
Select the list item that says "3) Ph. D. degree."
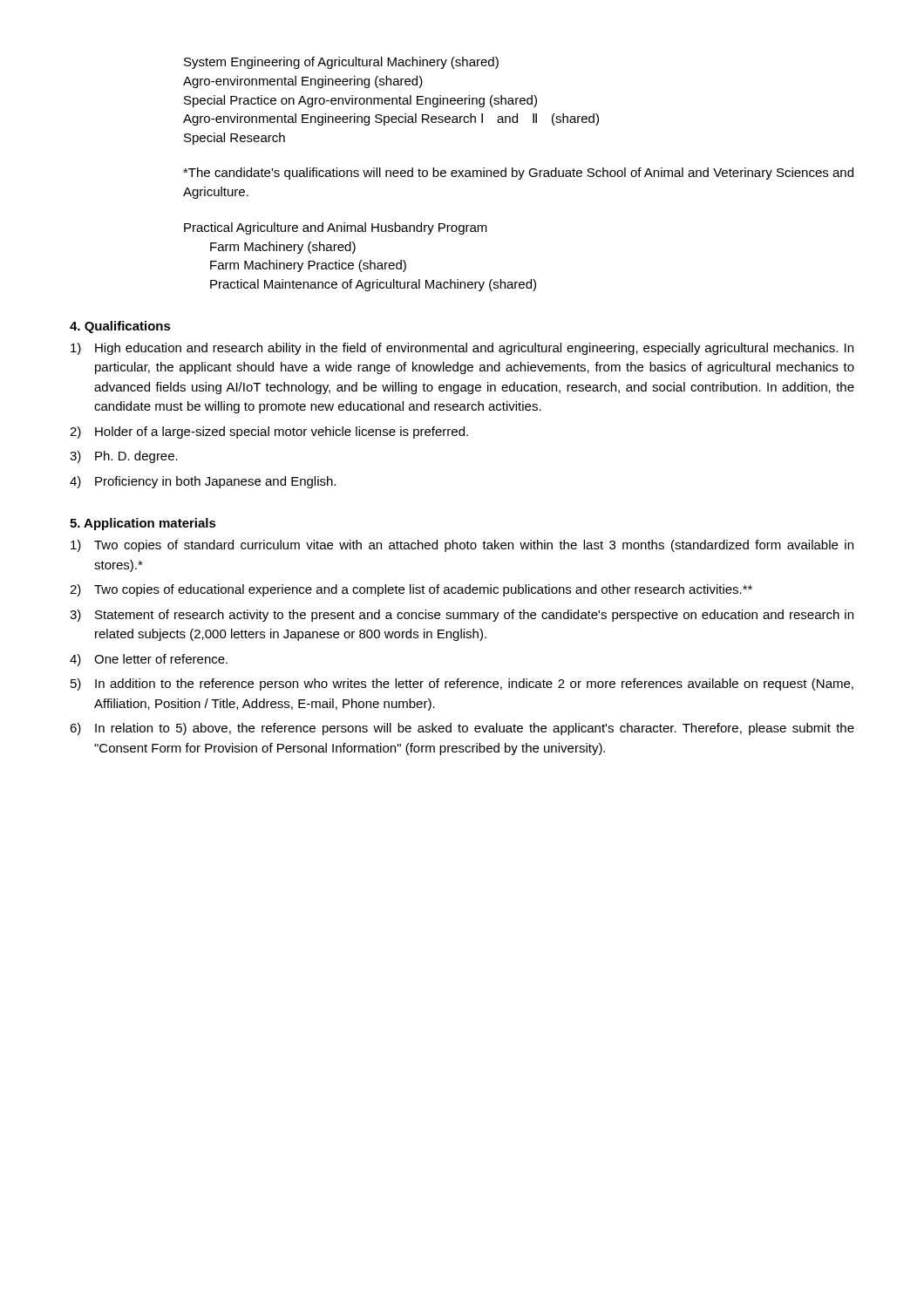[x=124, y=457]
